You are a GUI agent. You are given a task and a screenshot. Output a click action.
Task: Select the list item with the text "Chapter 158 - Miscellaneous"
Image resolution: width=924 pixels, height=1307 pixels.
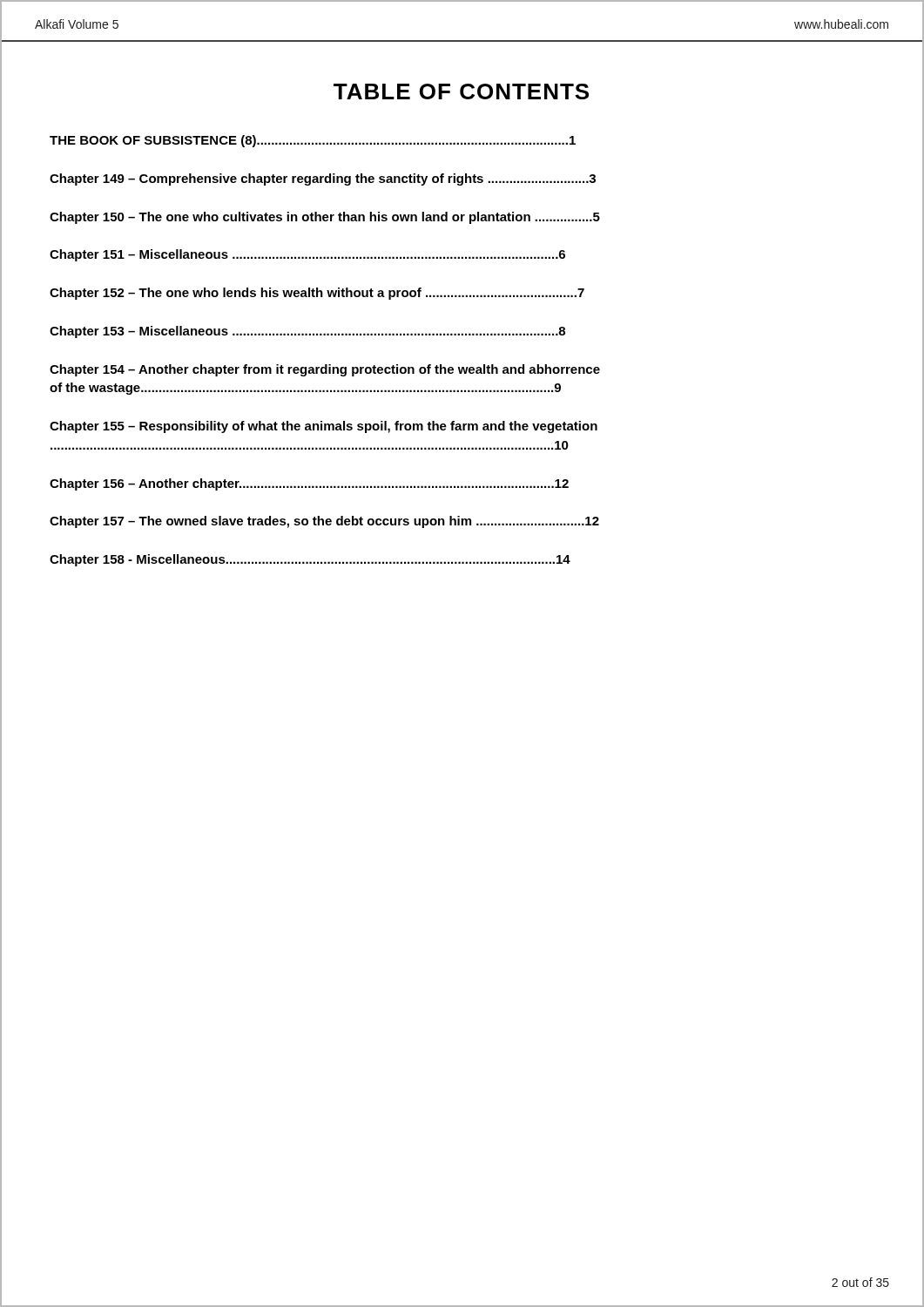coord(310,559)
